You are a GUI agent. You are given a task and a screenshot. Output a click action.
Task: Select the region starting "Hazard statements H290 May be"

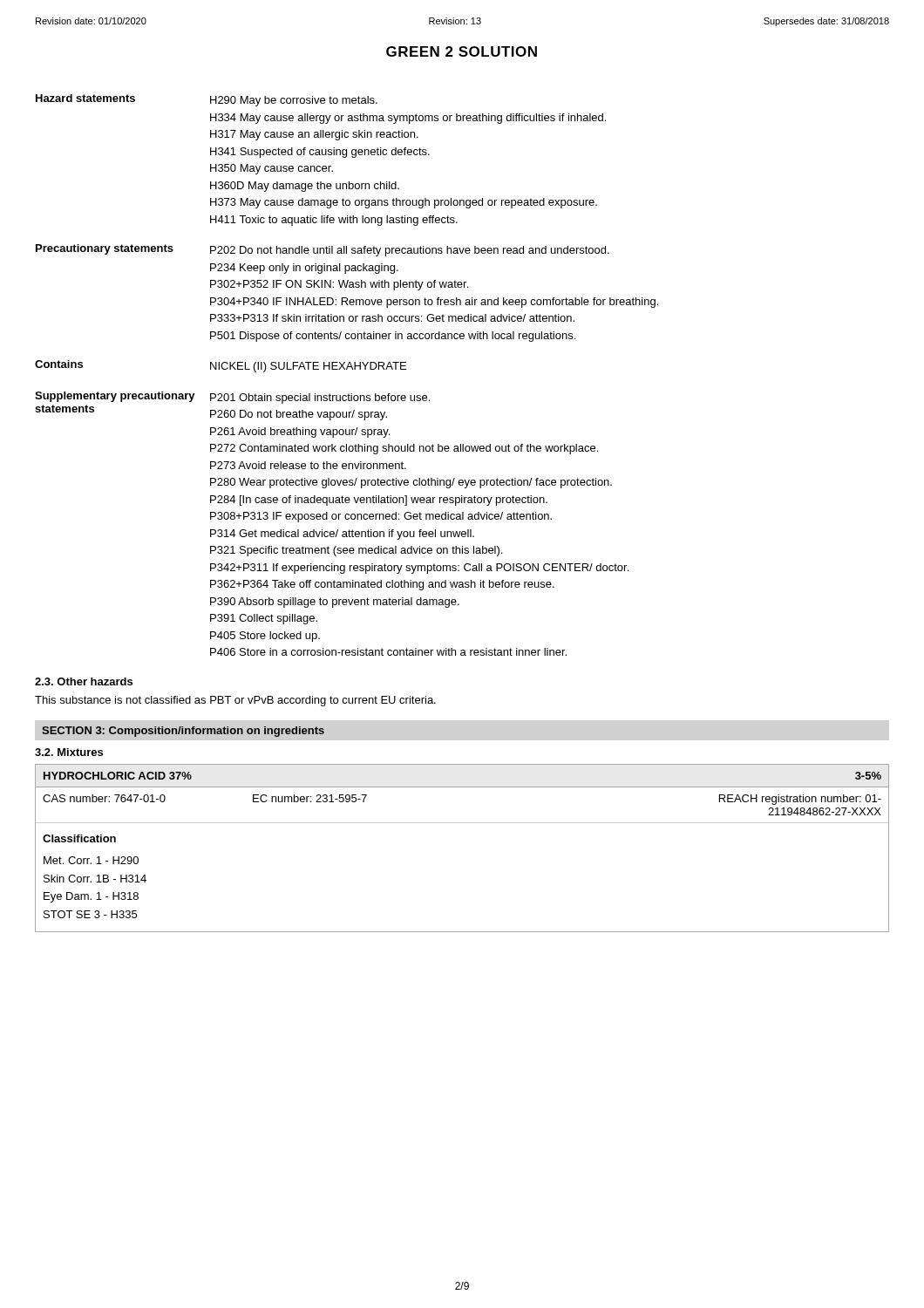207,100
